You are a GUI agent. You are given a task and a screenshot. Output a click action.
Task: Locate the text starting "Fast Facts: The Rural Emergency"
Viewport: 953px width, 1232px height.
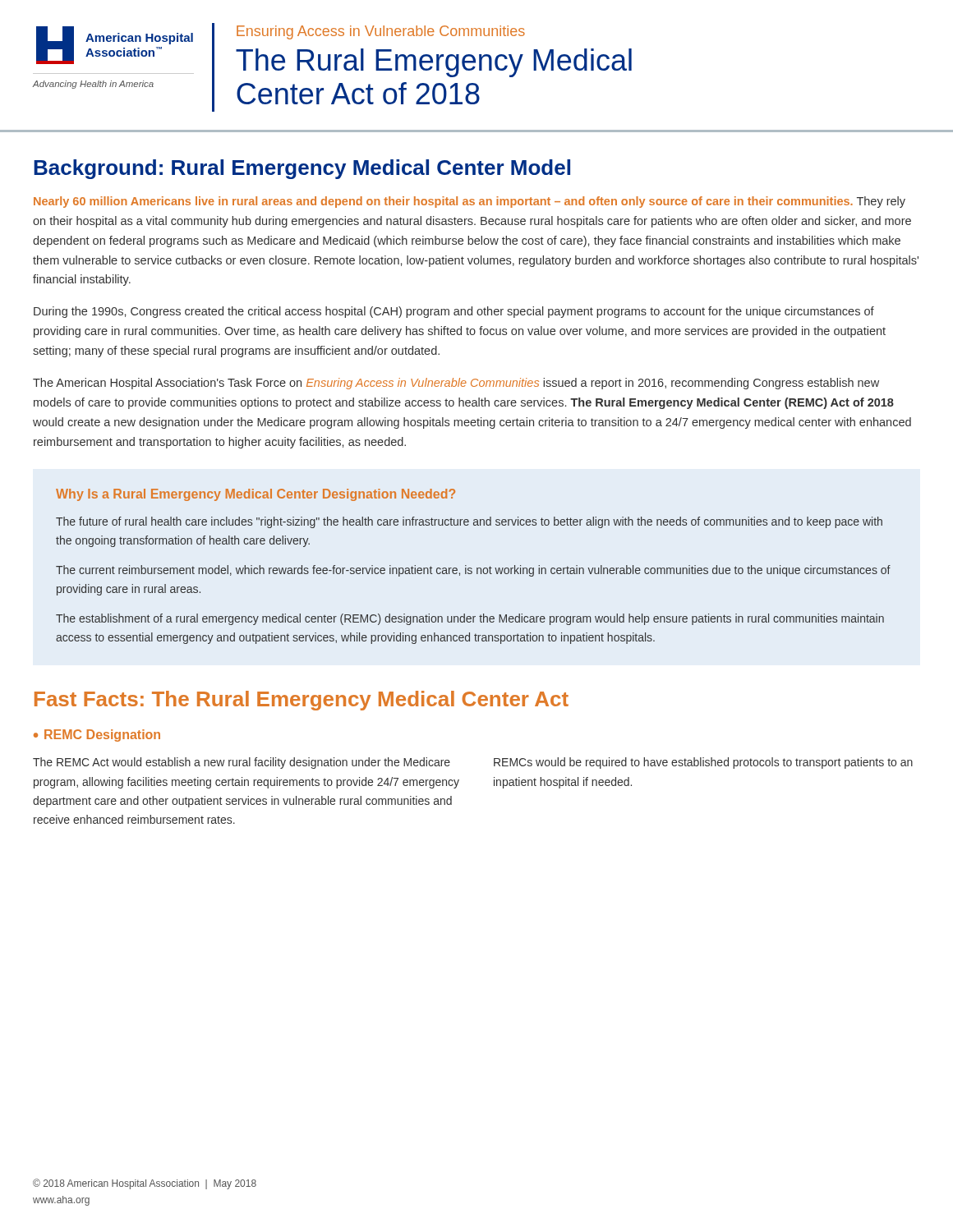point(301,699)
